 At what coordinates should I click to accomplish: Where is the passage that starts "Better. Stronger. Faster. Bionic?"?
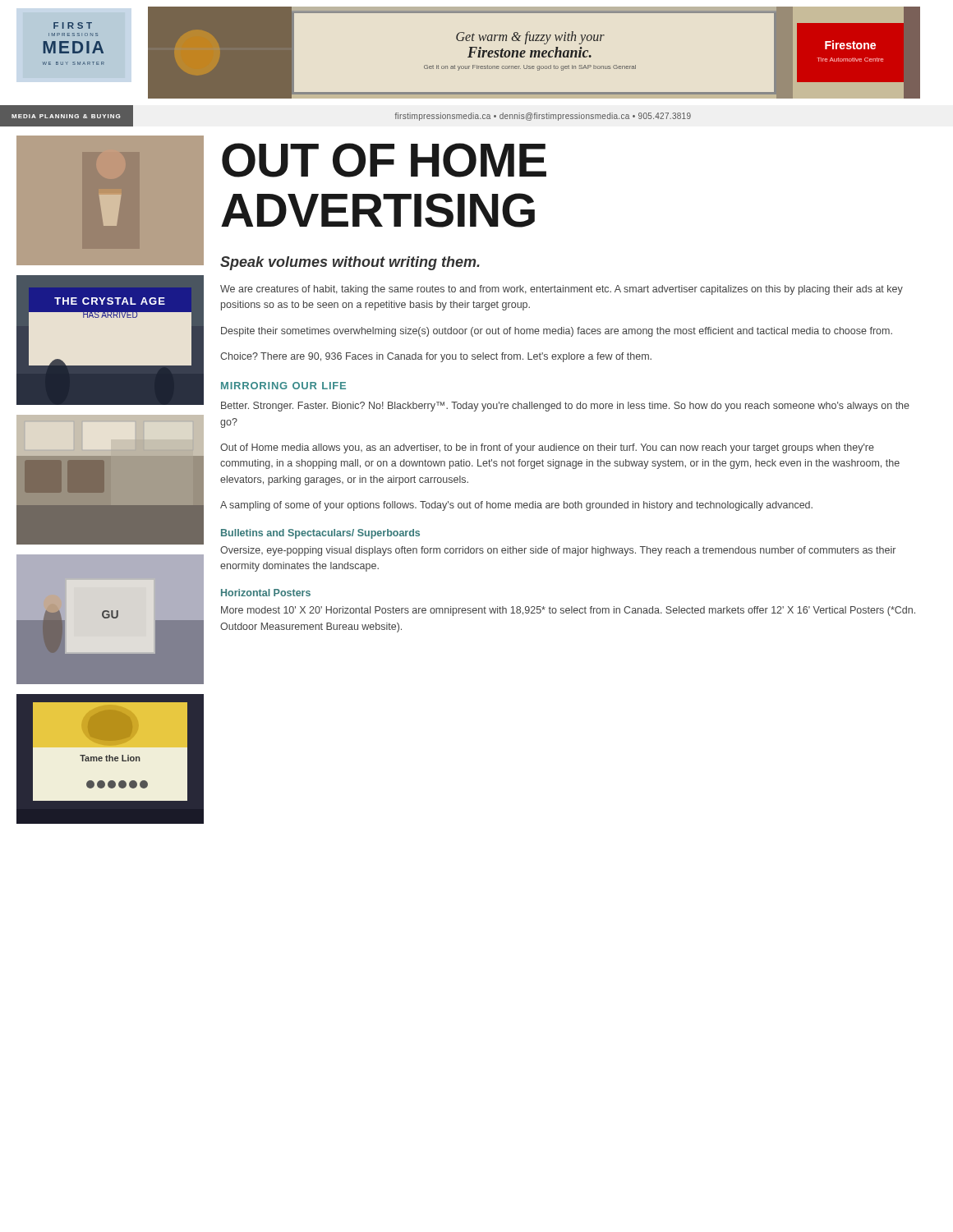[x=565, y=414]
